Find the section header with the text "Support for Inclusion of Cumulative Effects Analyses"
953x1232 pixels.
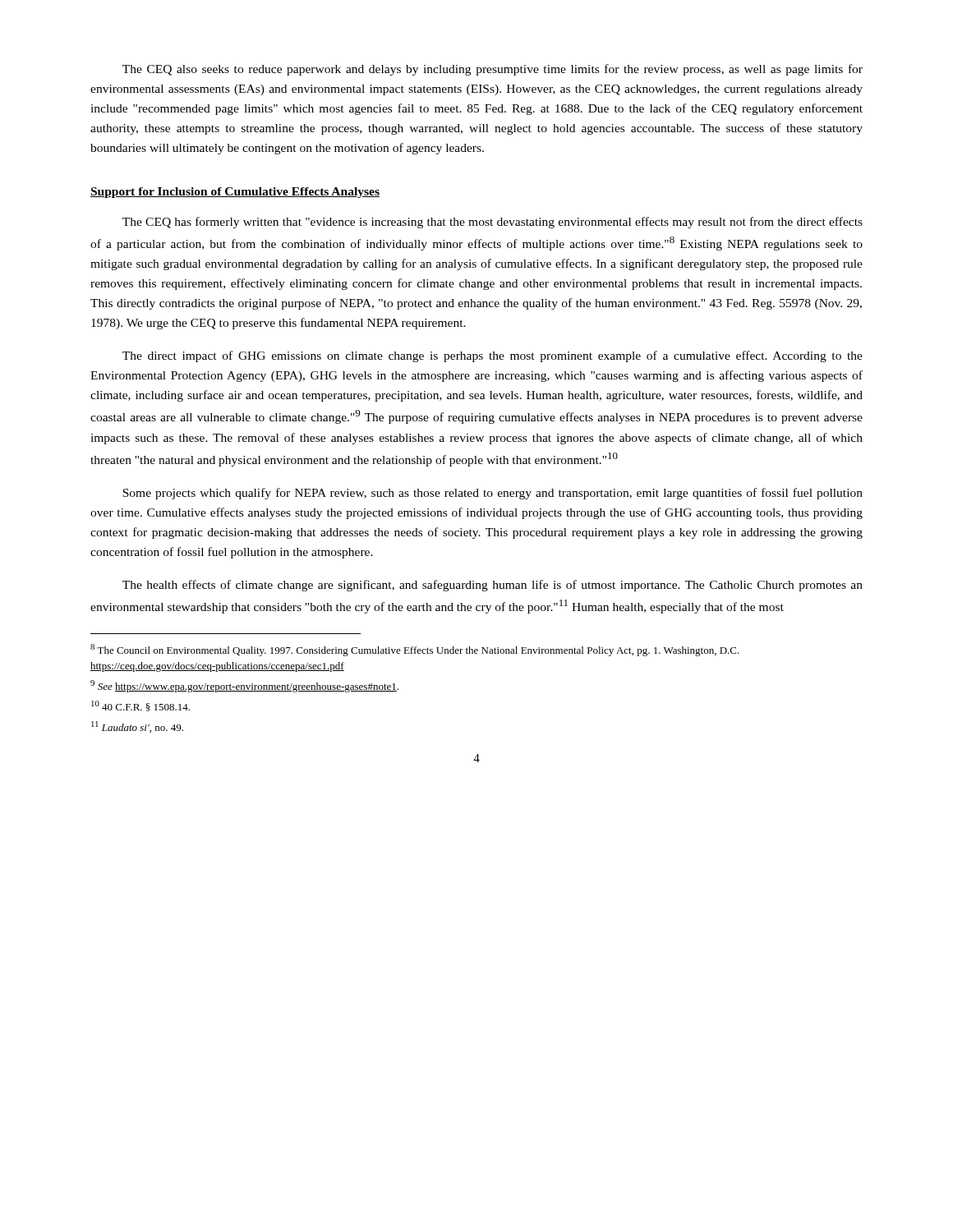tap(235, 191)
